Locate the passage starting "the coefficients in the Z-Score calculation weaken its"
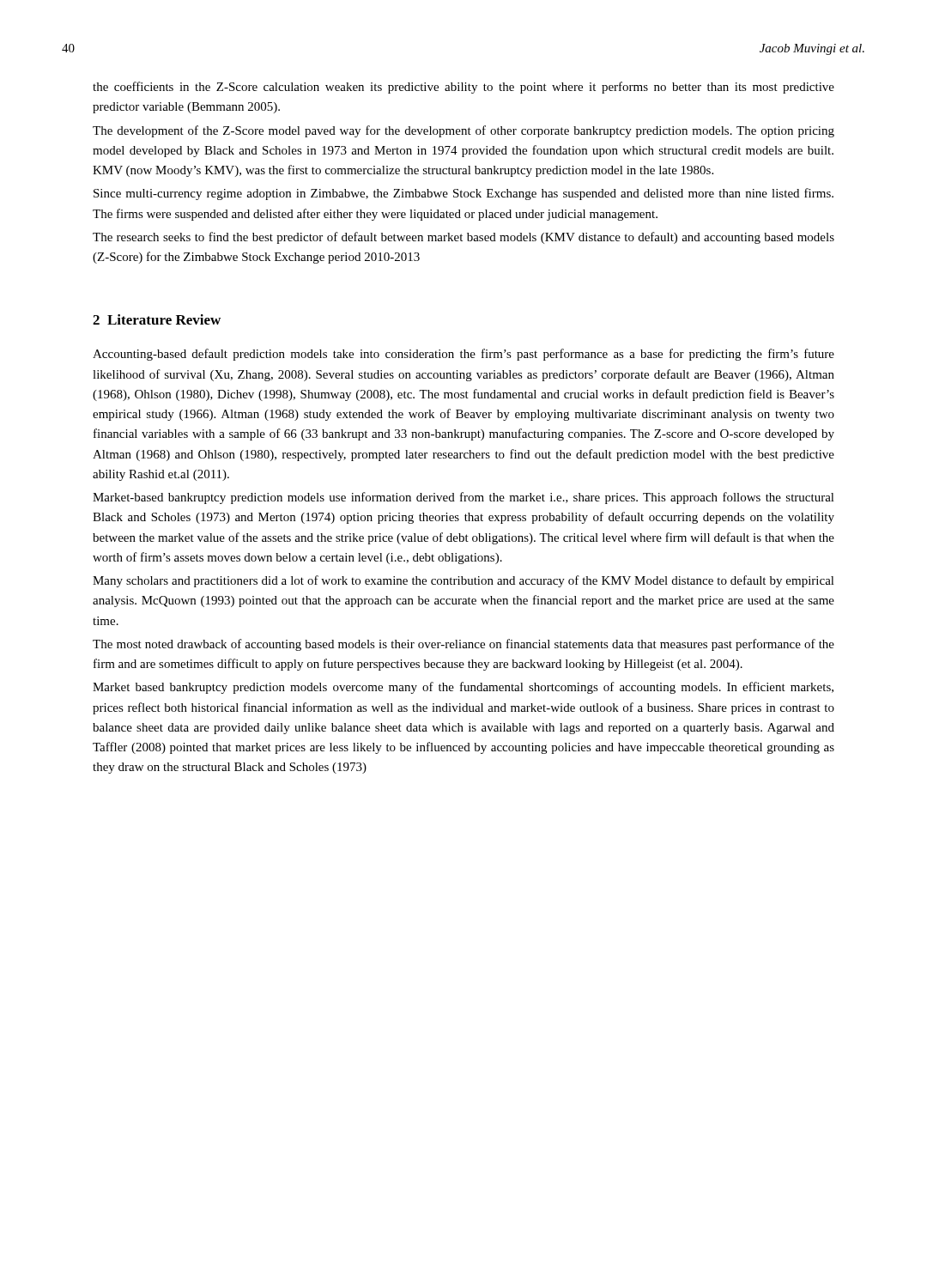Image resolution: width=927 pixels, height=1288 pixels. tap(464, 97)
